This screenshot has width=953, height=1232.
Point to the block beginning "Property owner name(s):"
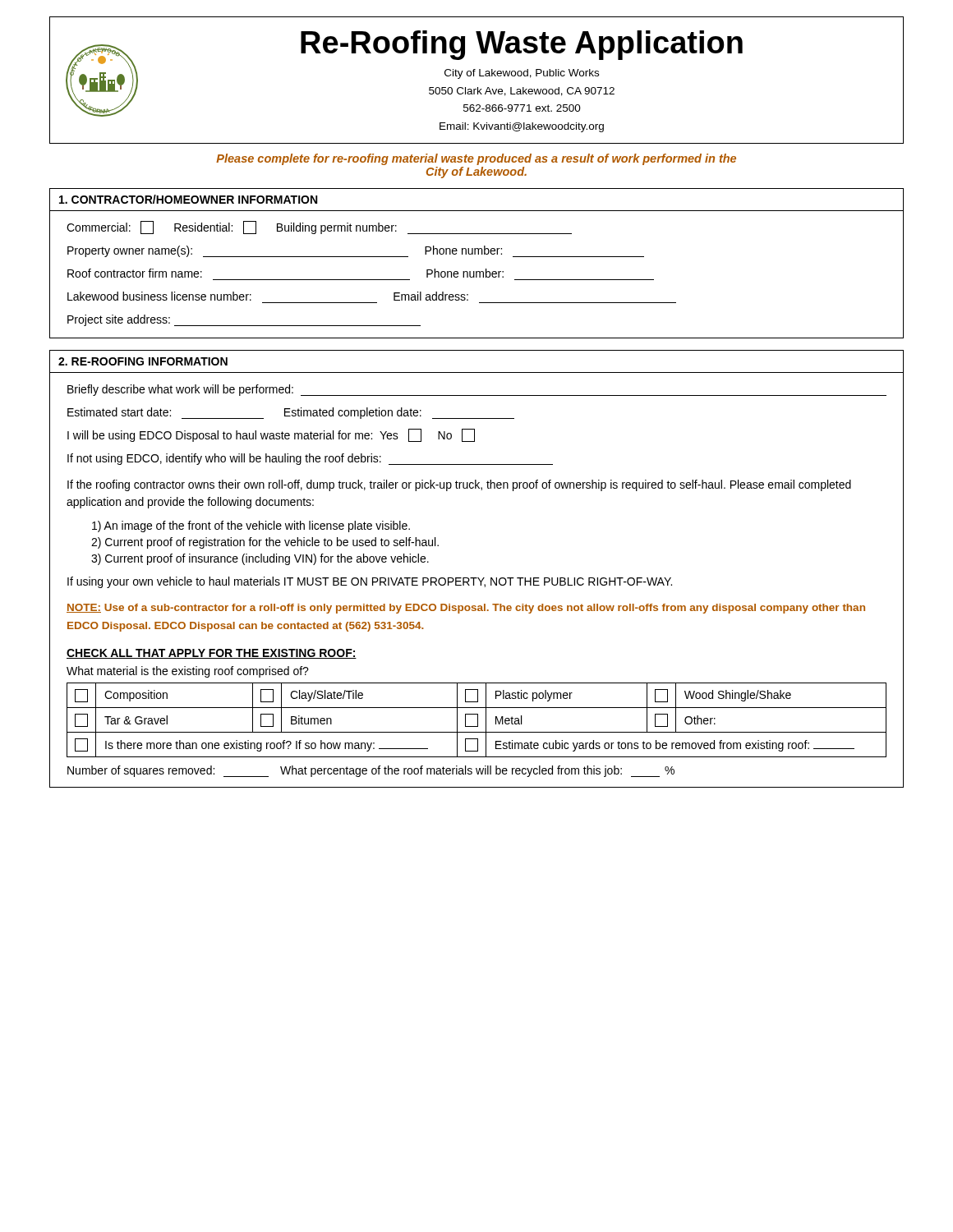pyautogui.click(x=355, y=251)
